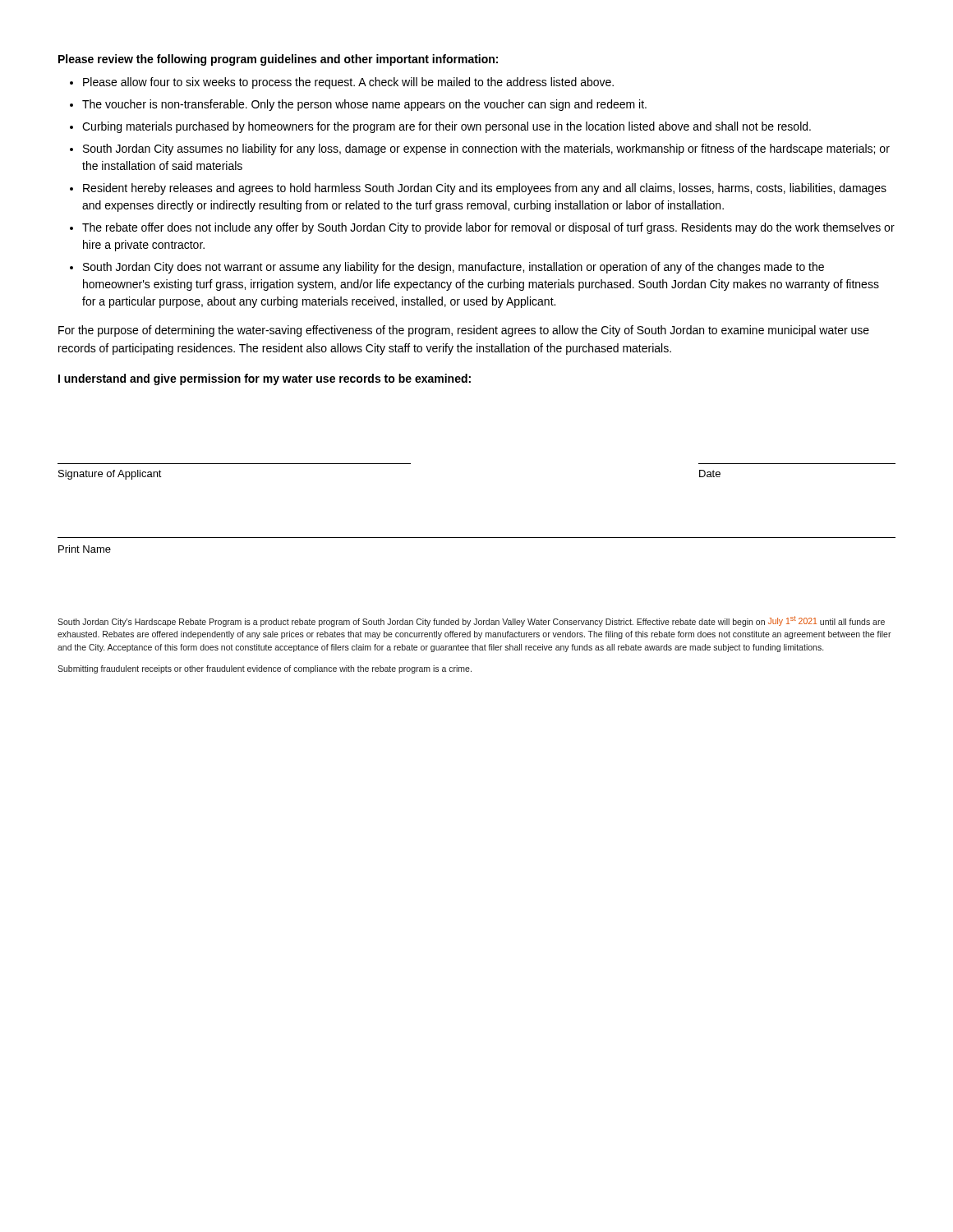Click the passage that begins "The rebate offer does"
The width and height of the screenshot is (953, 1232).
pyautogui.click(x=488, y=236)
